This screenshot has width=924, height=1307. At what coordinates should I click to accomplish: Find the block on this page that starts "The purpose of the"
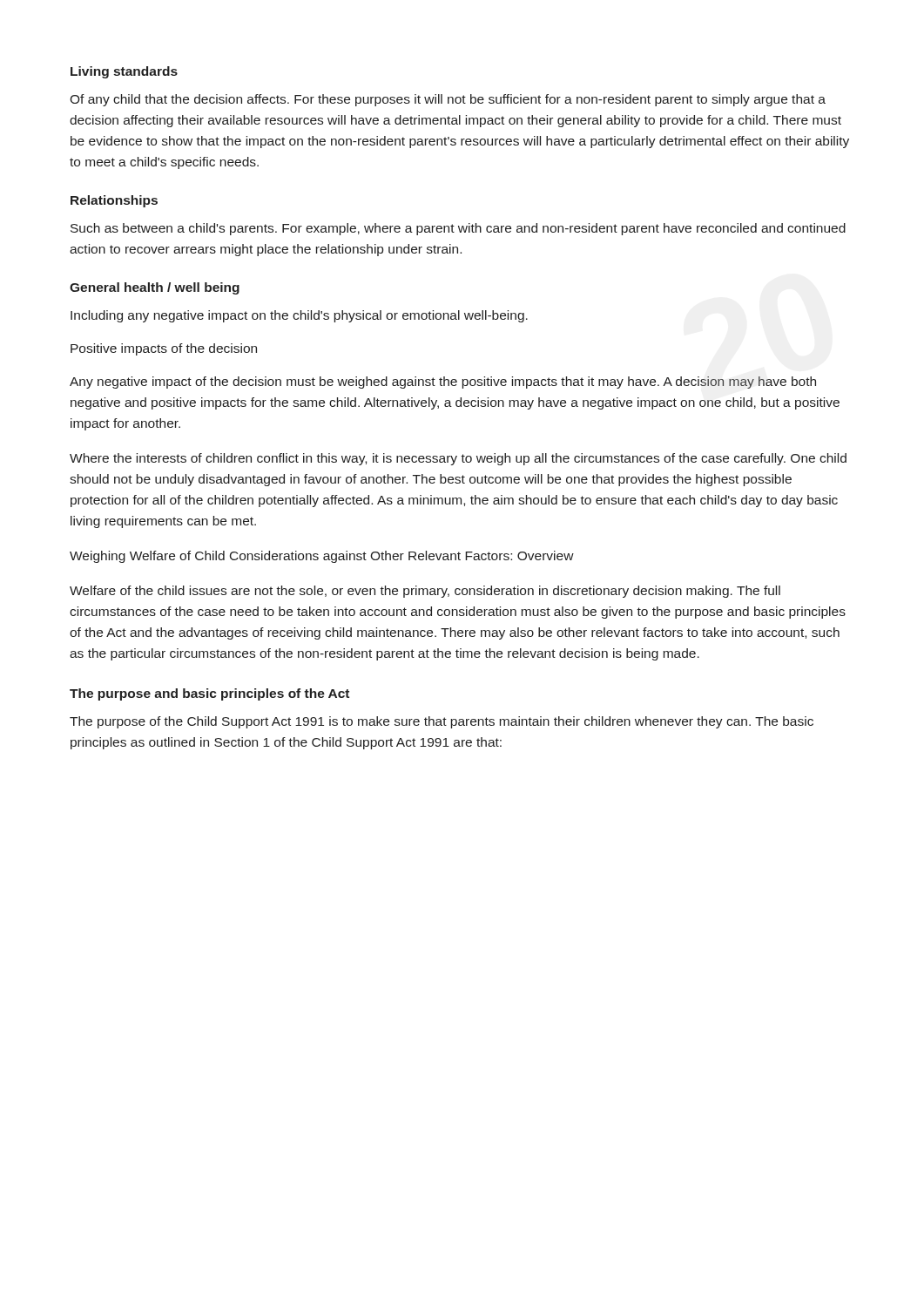(x=442, y=732)
